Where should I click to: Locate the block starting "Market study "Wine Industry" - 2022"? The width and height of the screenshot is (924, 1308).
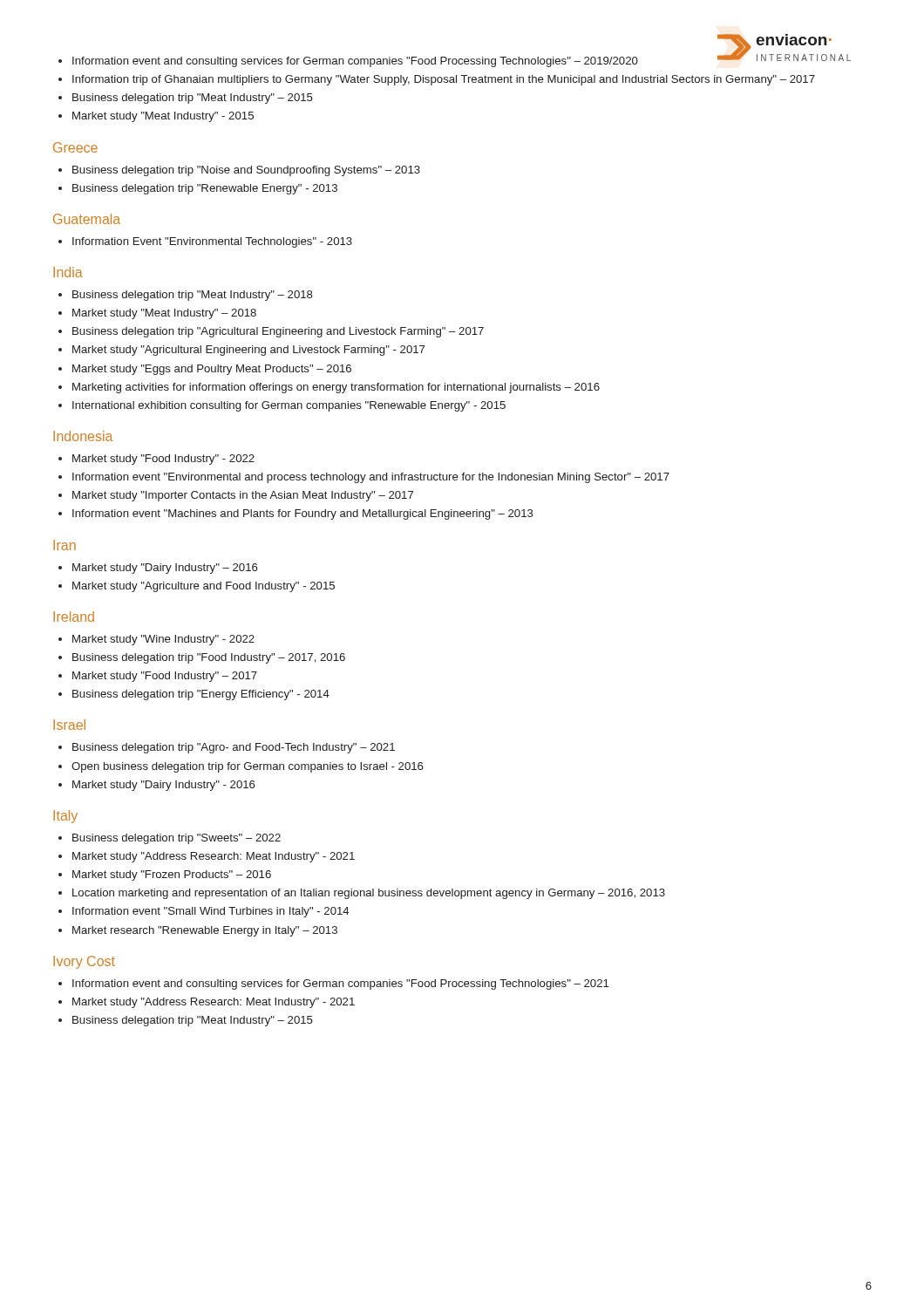[163, 639]
